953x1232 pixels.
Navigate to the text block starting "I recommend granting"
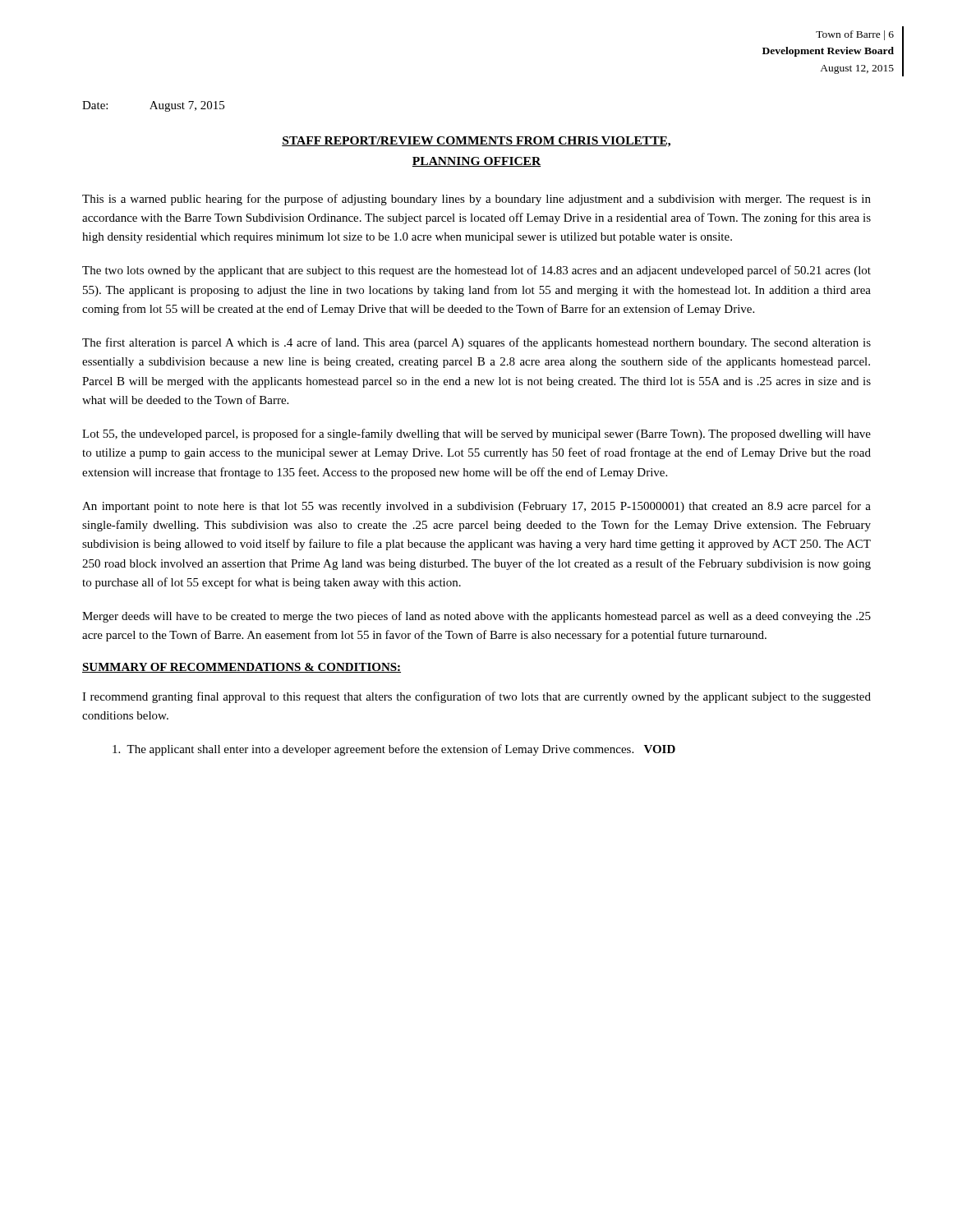point(476,706)
